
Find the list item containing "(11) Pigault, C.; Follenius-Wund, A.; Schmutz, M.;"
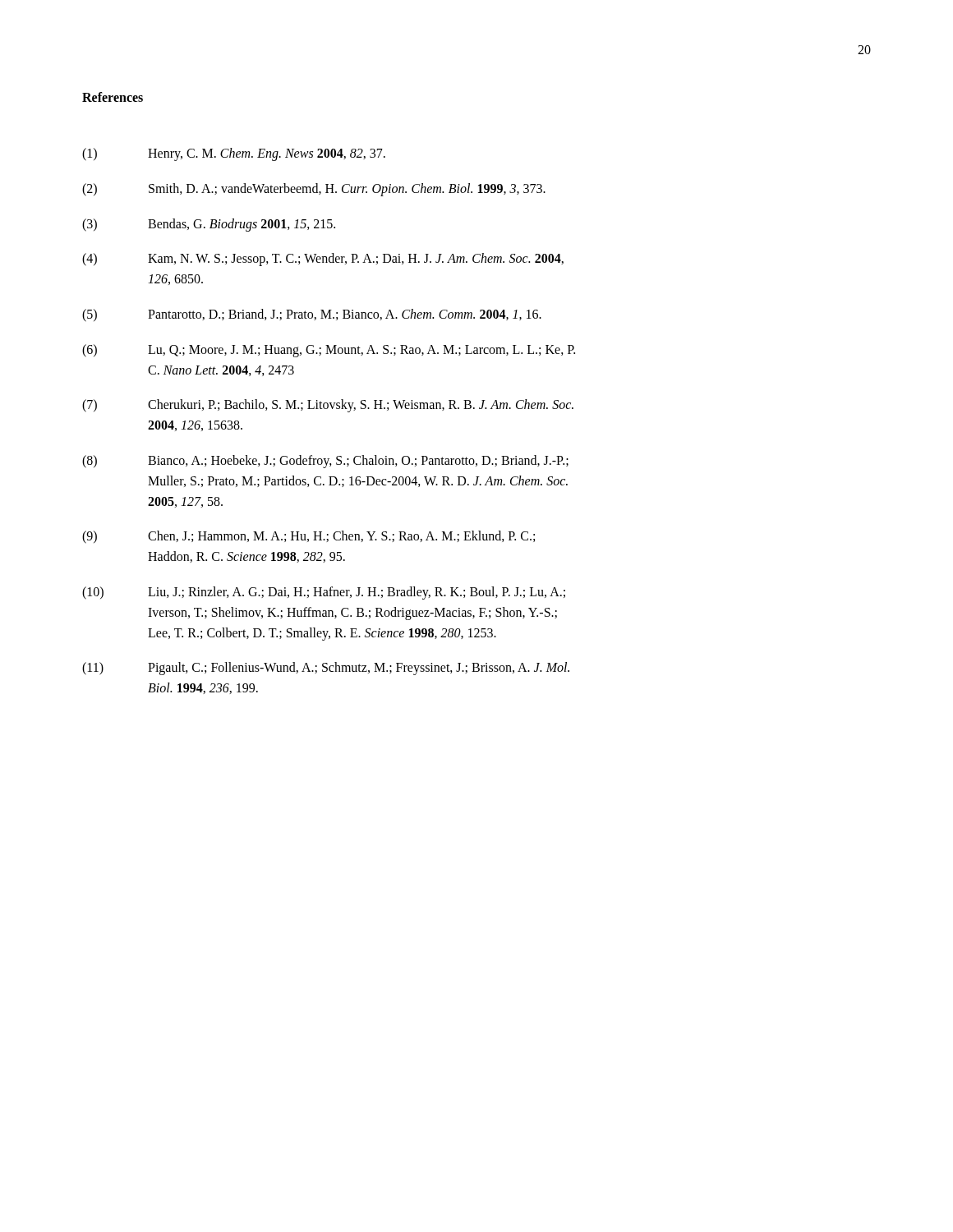(476, 679)
